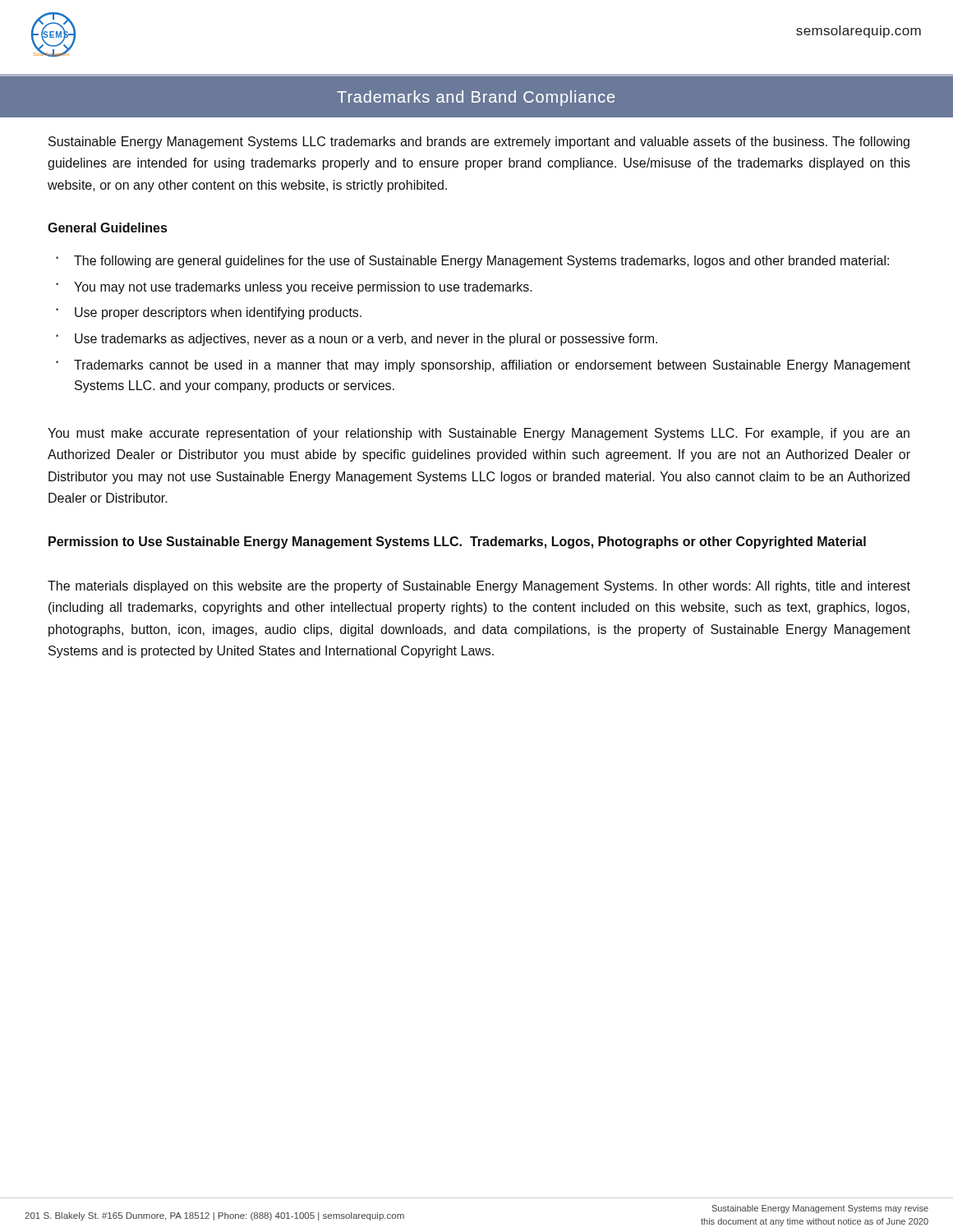Image resolution: width=953 pixels, height=1232 pixels.
Task: Click the passage that begins "• Use trademarks"
Action: click(x=483, y=339)
